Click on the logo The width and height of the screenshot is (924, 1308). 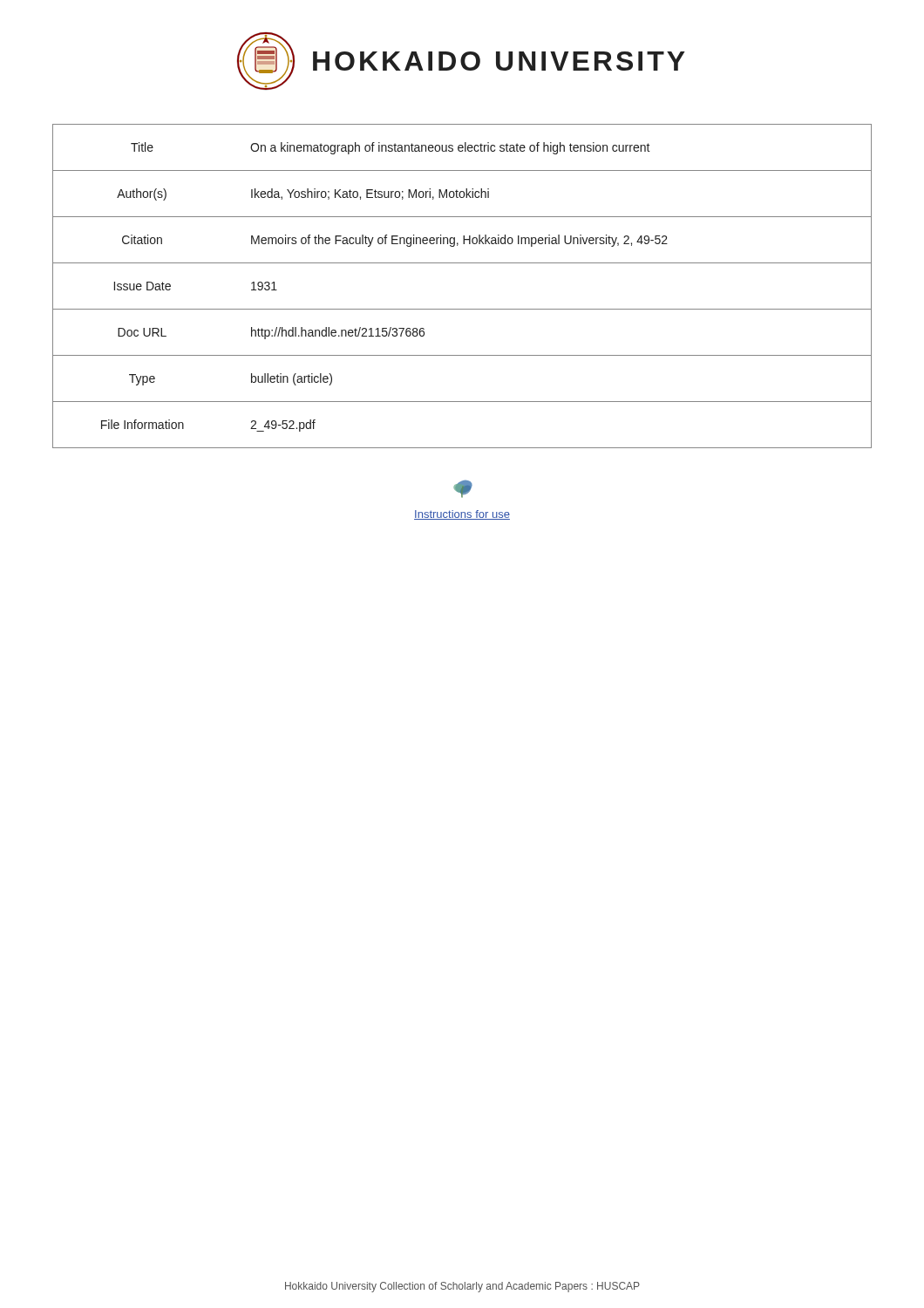click(462, 58)
